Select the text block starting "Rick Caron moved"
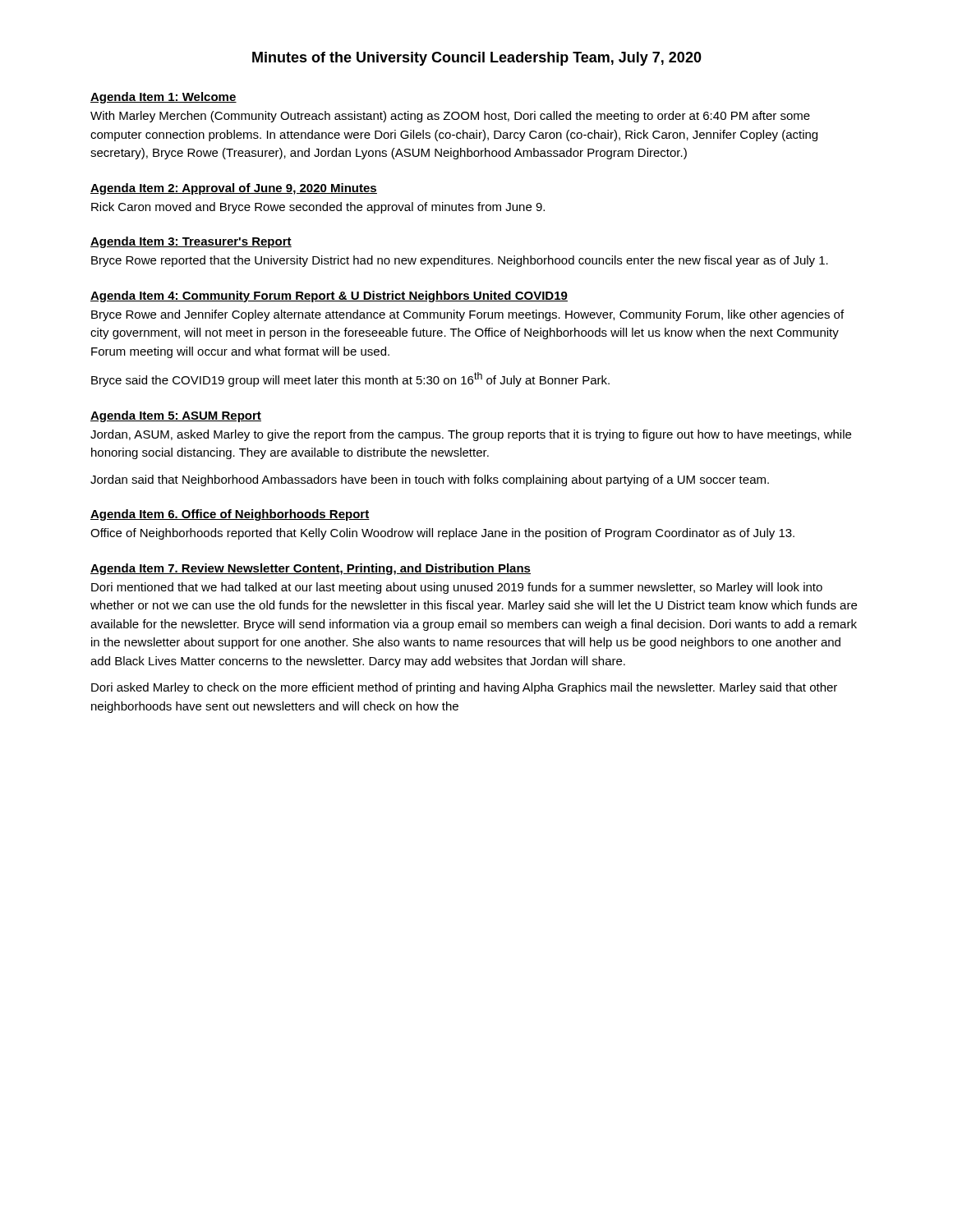953x1232 pixels. click(x=318, y=206)
